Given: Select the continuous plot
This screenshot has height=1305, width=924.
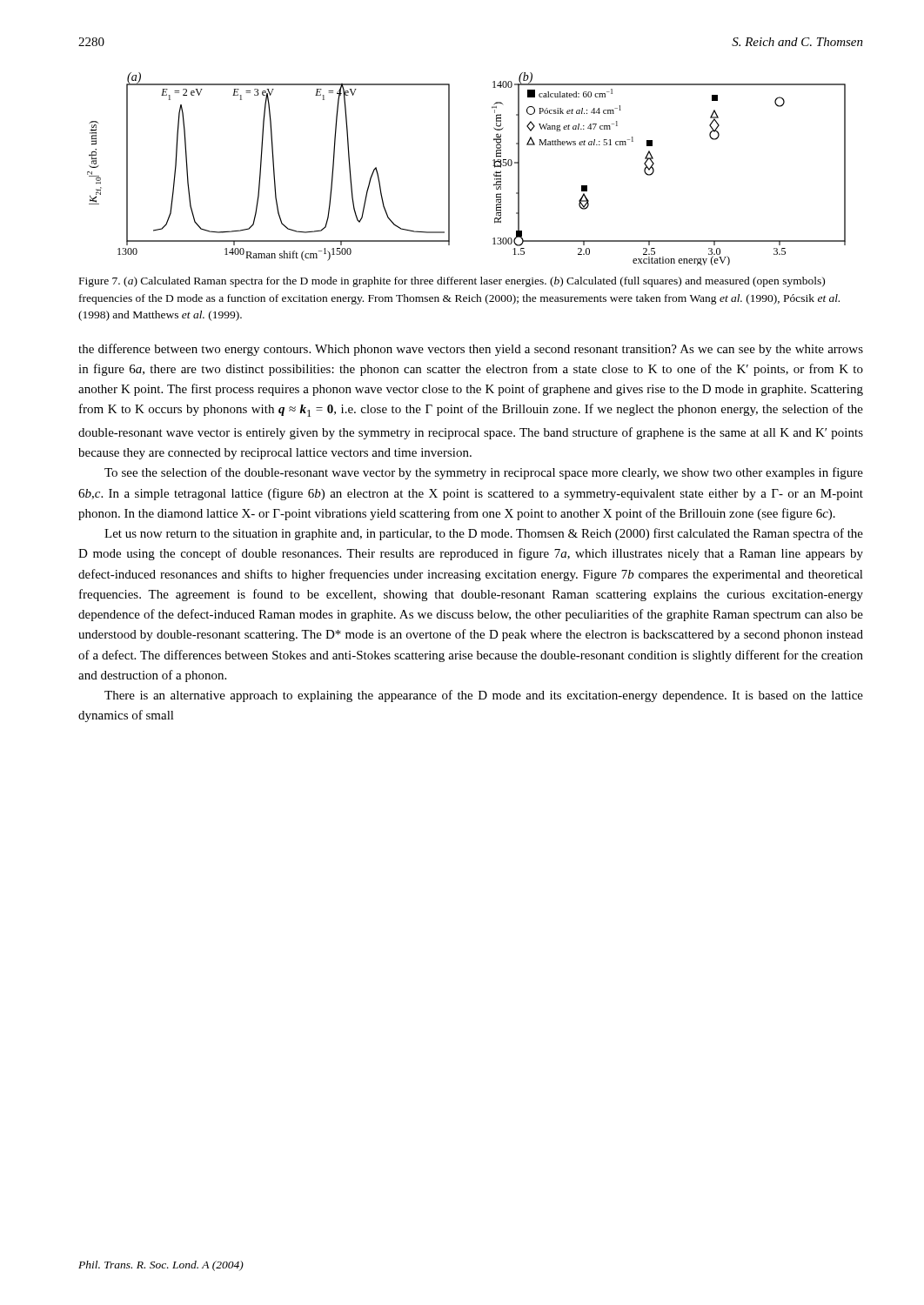Looking at the screenshot, I should click(x=471, y=165).
